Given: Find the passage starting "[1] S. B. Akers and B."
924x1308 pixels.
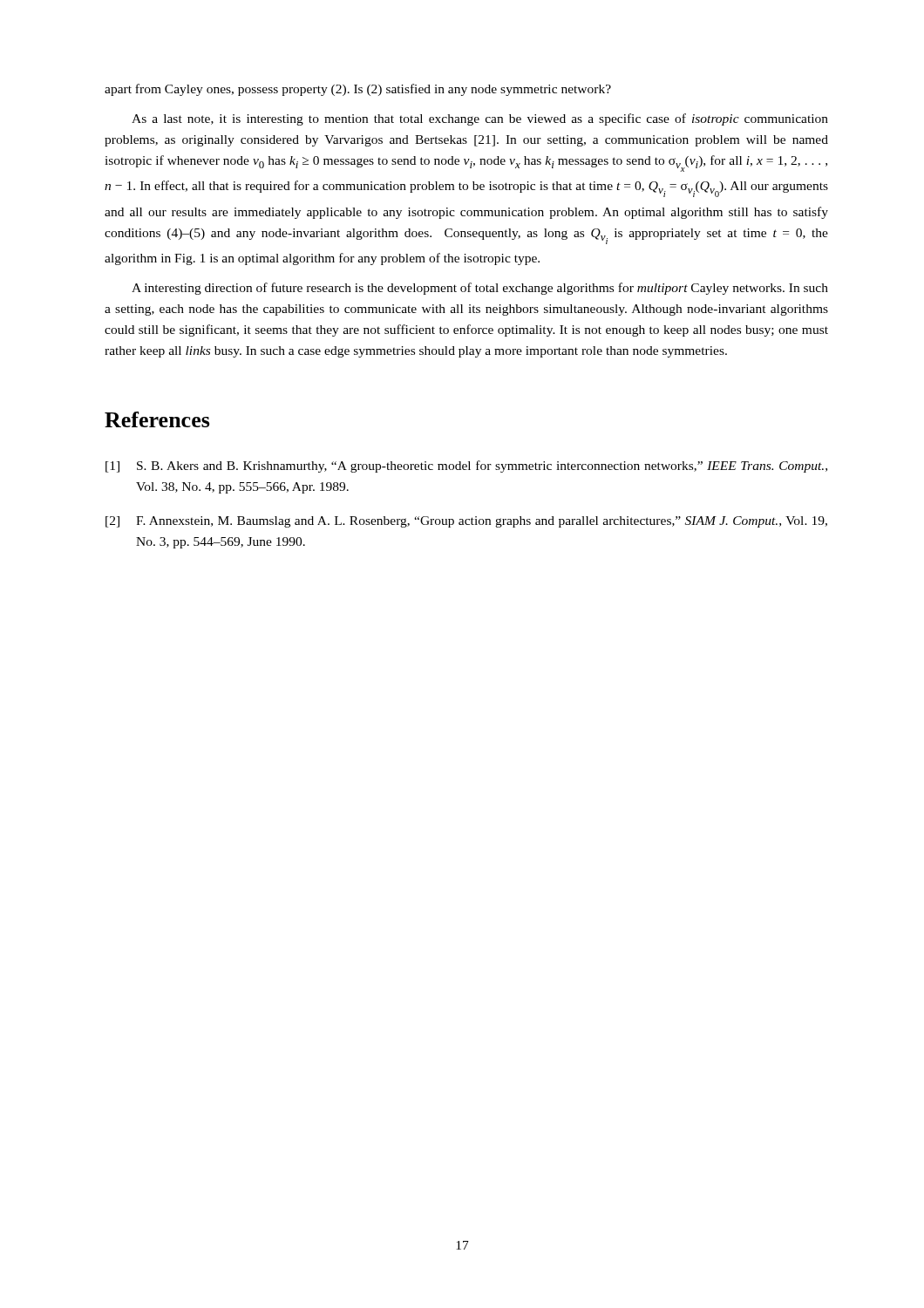Looking at the screenshot, I should (x=466, y=477).
